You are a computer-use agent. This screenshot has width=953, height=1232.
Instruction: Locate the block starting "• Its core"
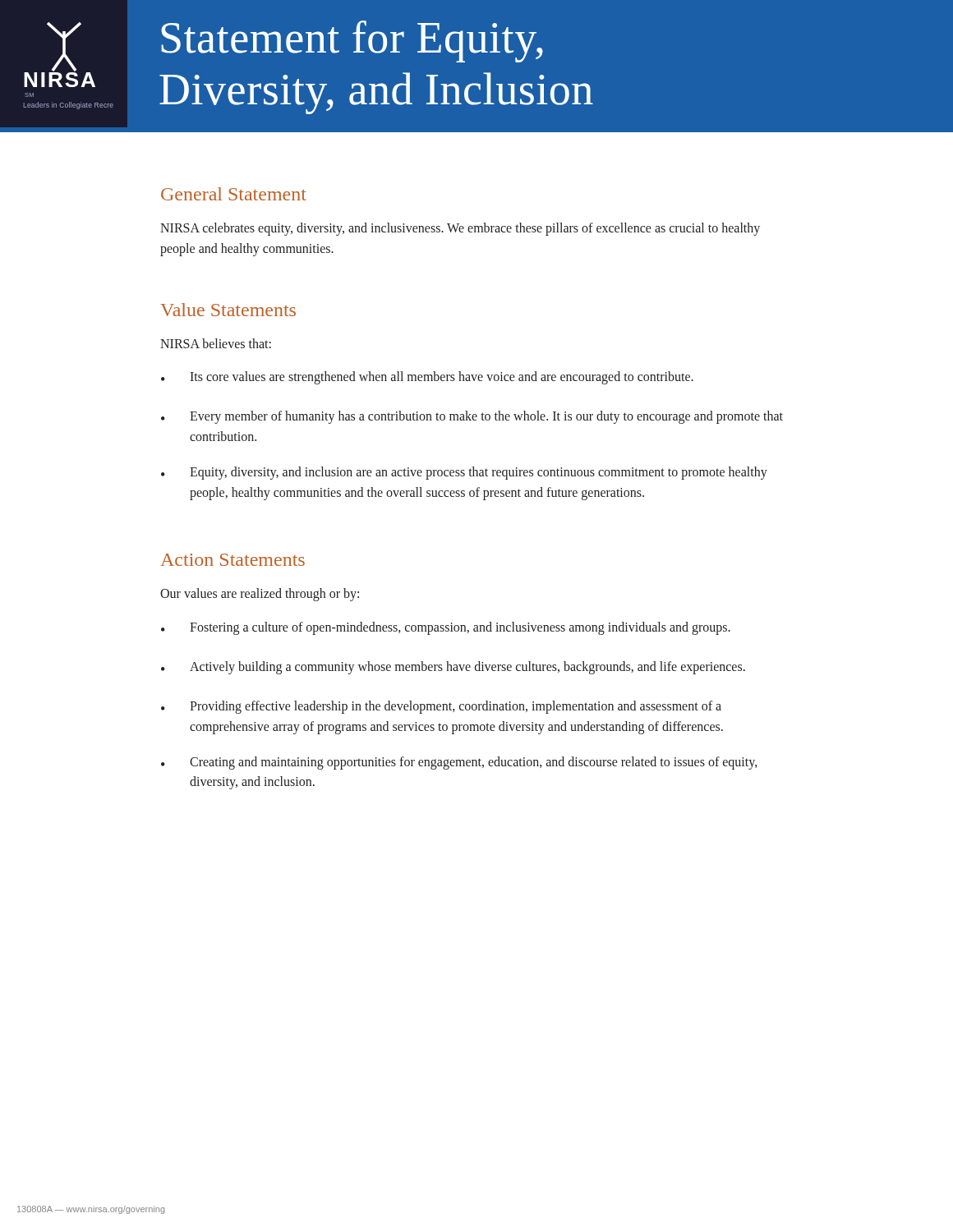point(472,380)
